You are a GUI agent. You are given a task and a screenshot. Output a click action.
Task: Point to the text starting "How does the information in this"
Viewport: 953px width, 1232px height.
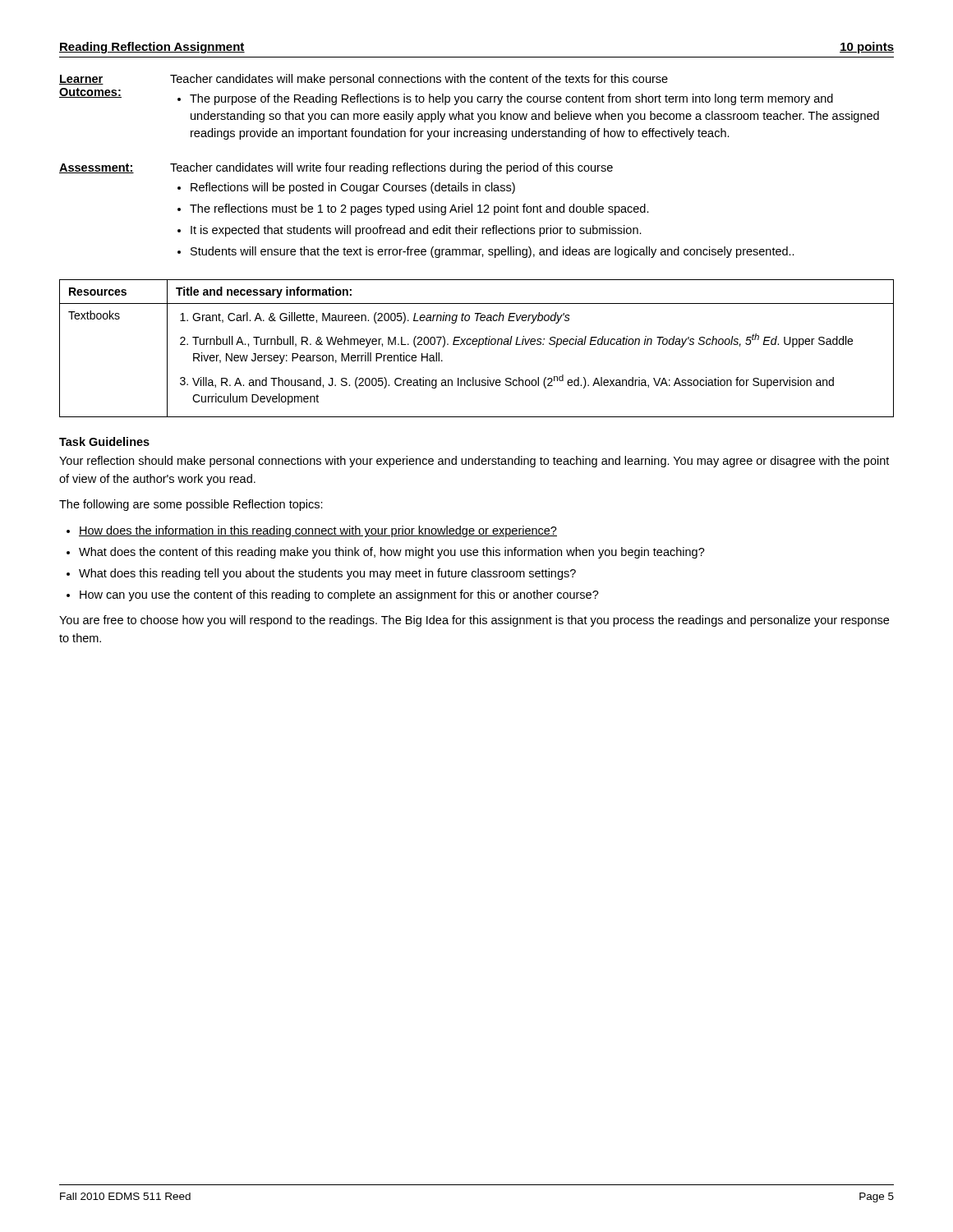(318, 531)
